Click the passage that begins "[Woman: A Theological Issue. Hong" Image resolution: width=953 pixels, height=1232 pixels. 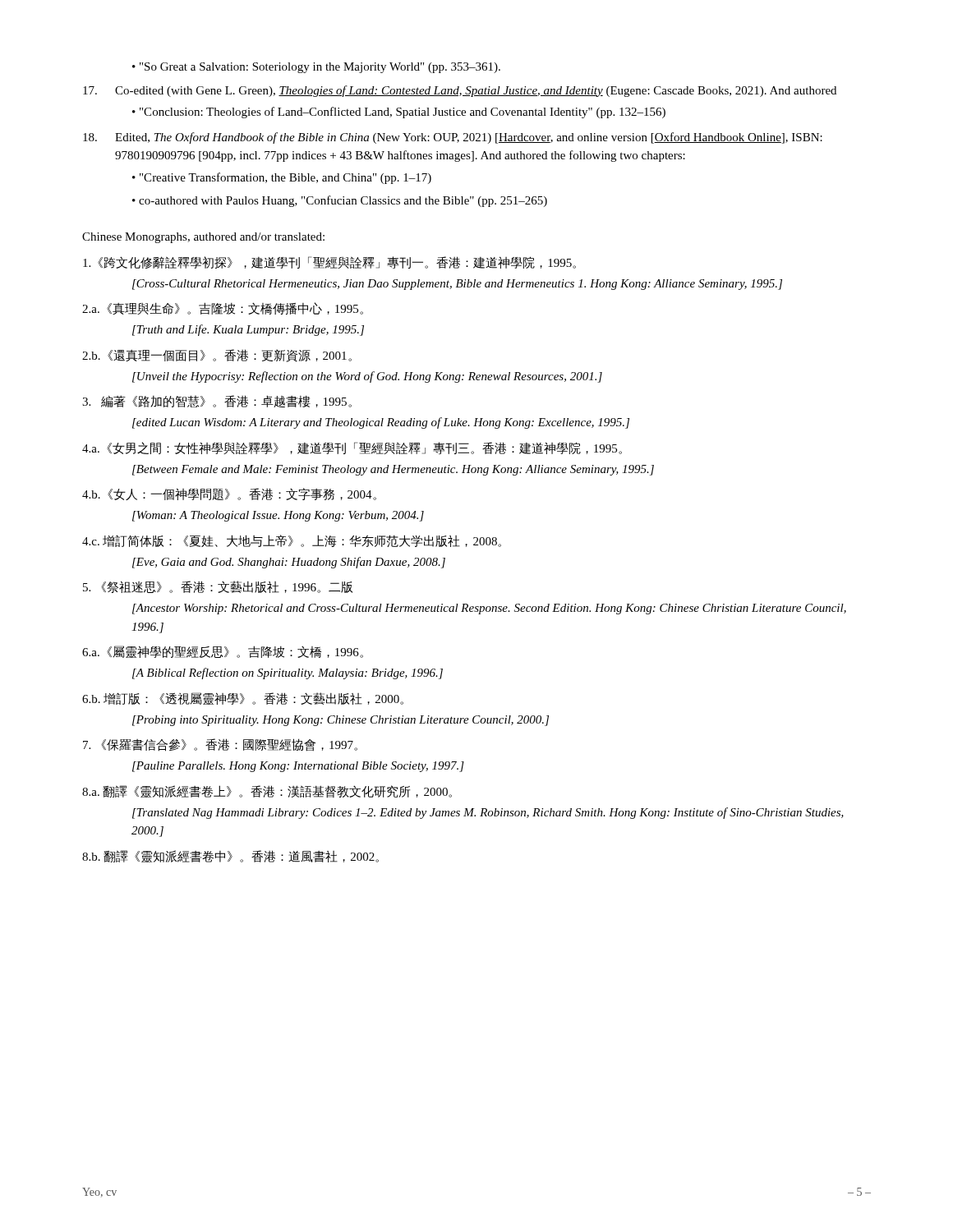coord(278,515)
